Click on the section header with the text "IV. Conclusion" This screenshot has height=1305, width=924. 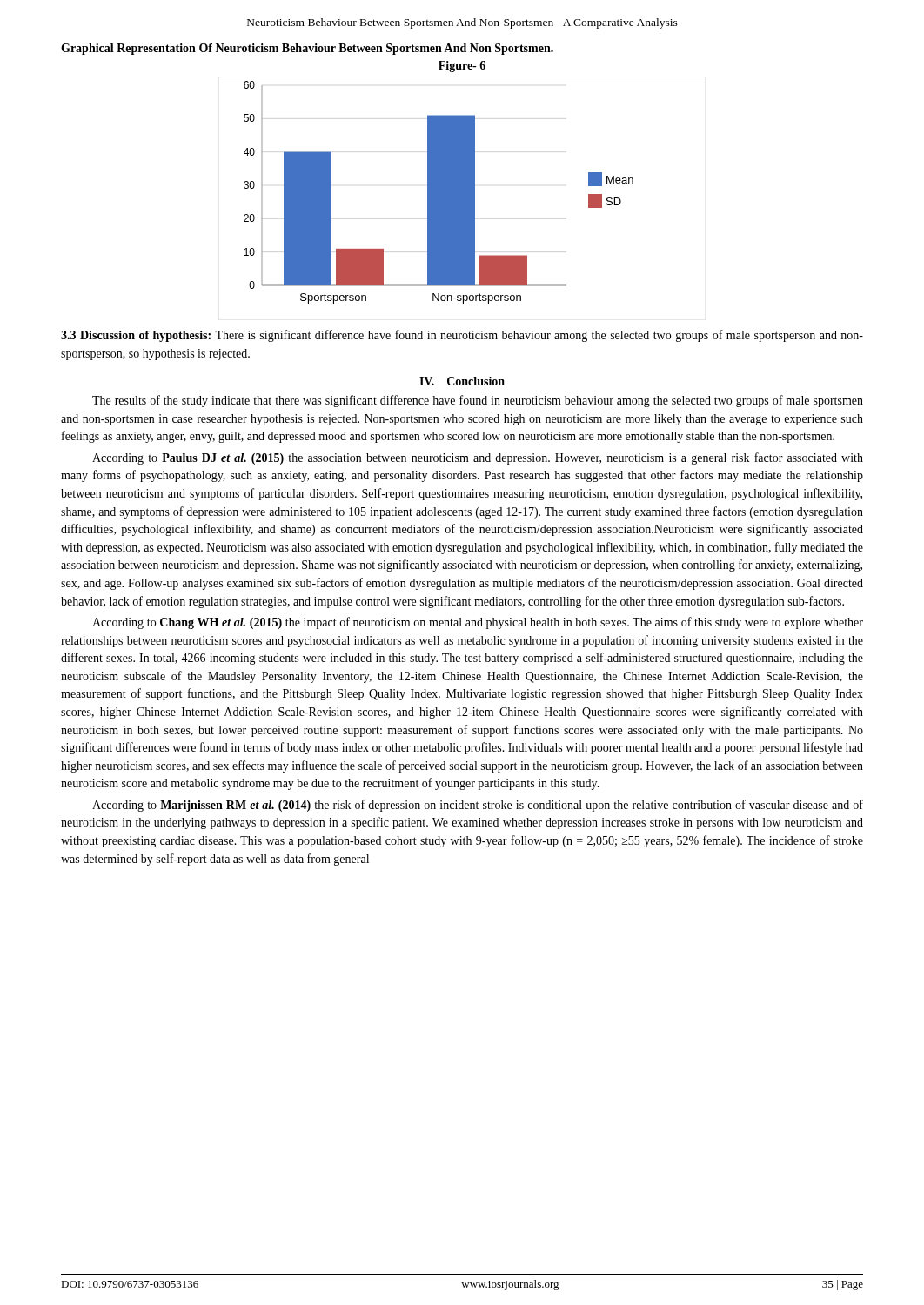(462, 382)
